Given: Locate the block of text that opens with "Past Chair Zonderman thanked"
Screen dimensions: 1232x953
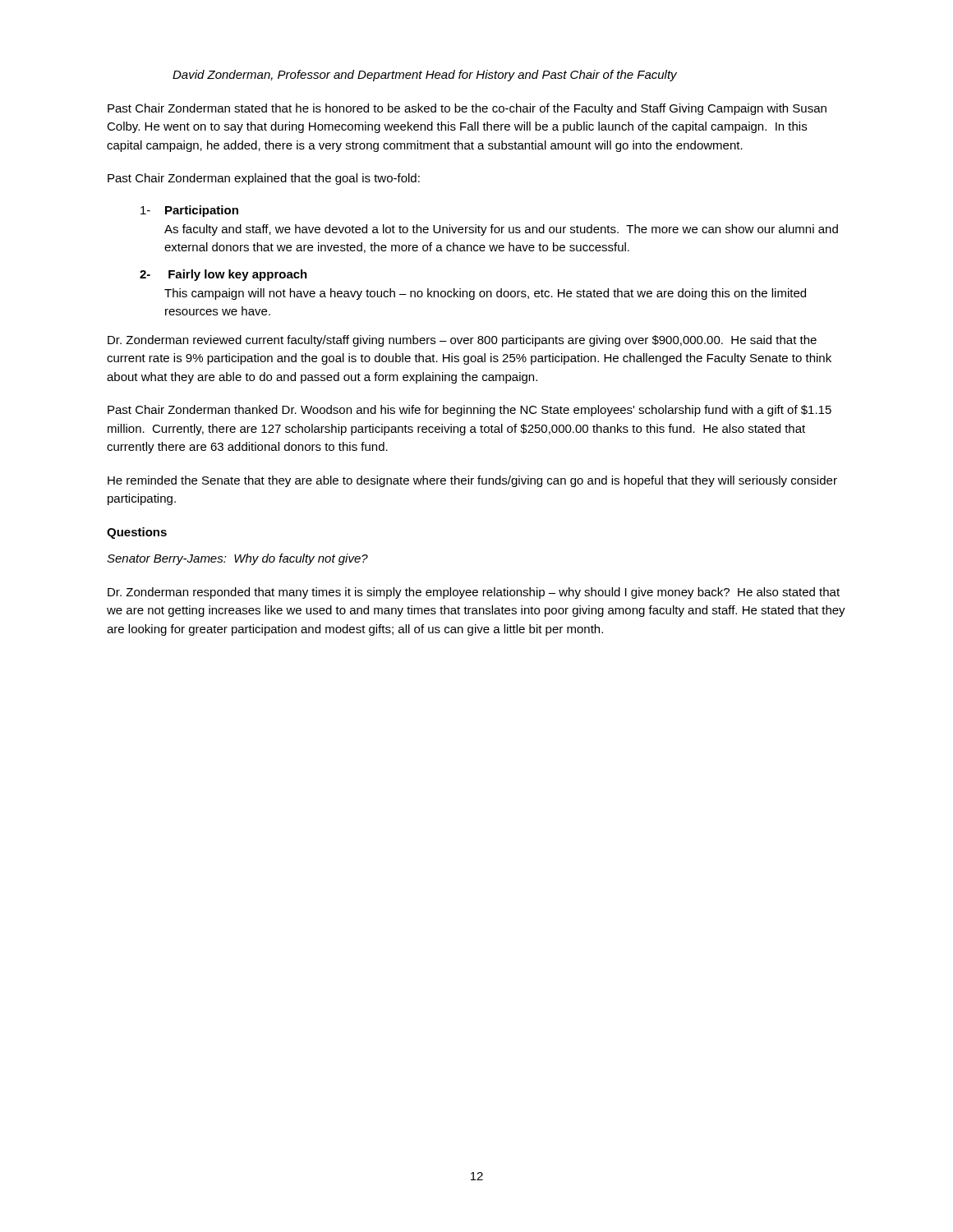Looking at the screenshot, I should [x=476, y=428].
